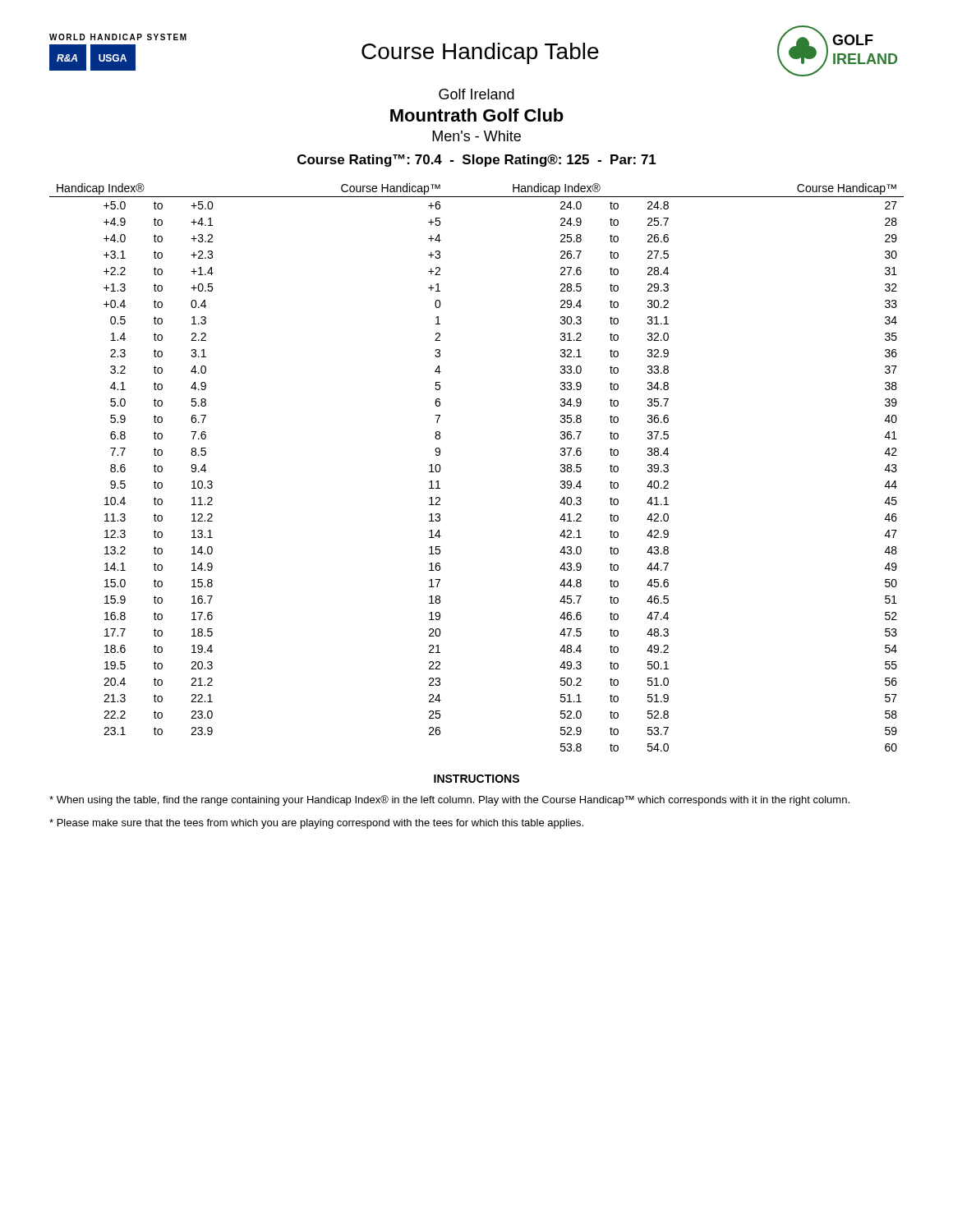Select the logo

pyautogui.click(x=838, y=51)
